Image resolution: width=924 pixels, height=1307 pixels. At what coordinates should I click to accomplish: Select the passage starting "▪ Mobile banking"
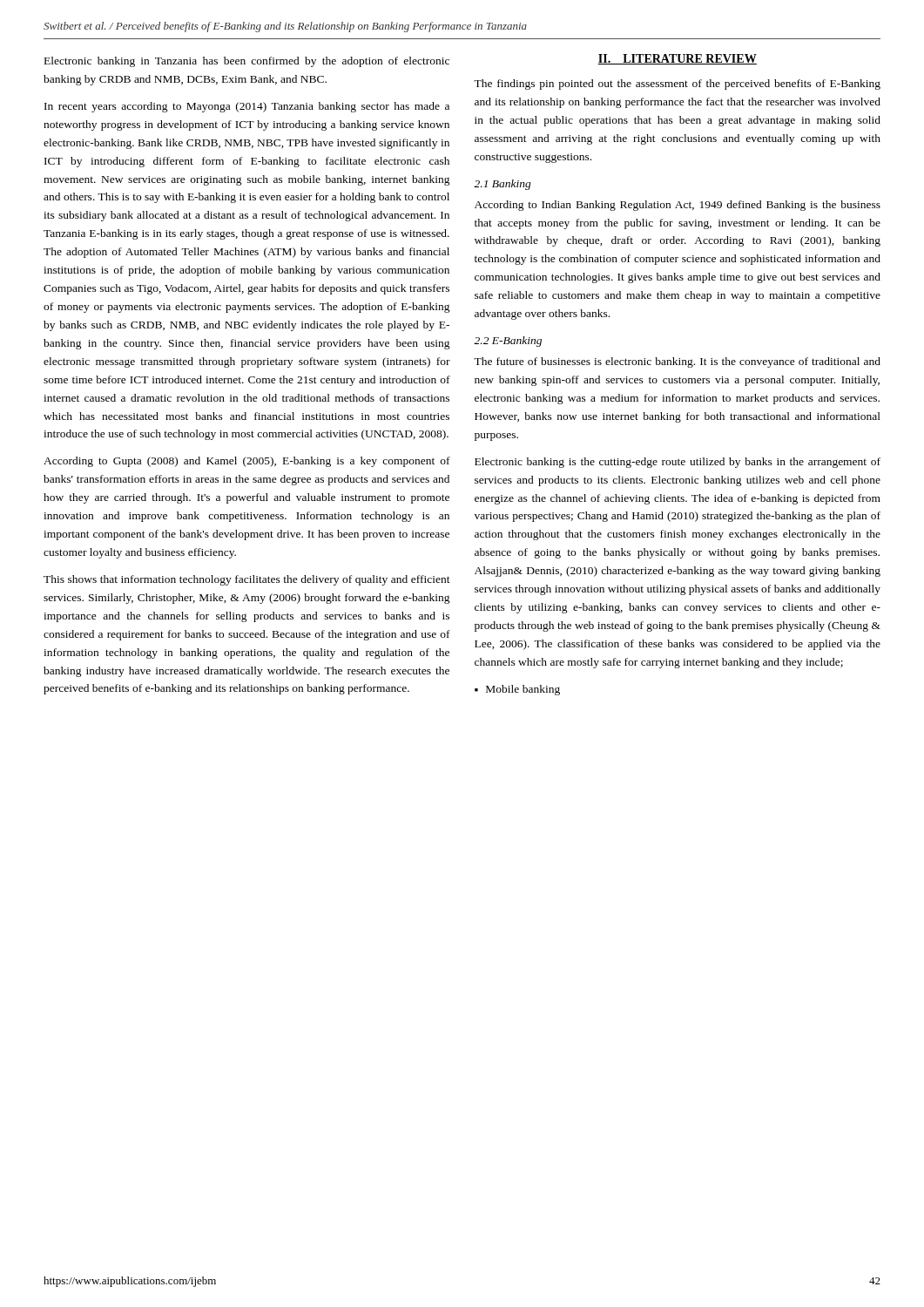click(x=517, y=690)
